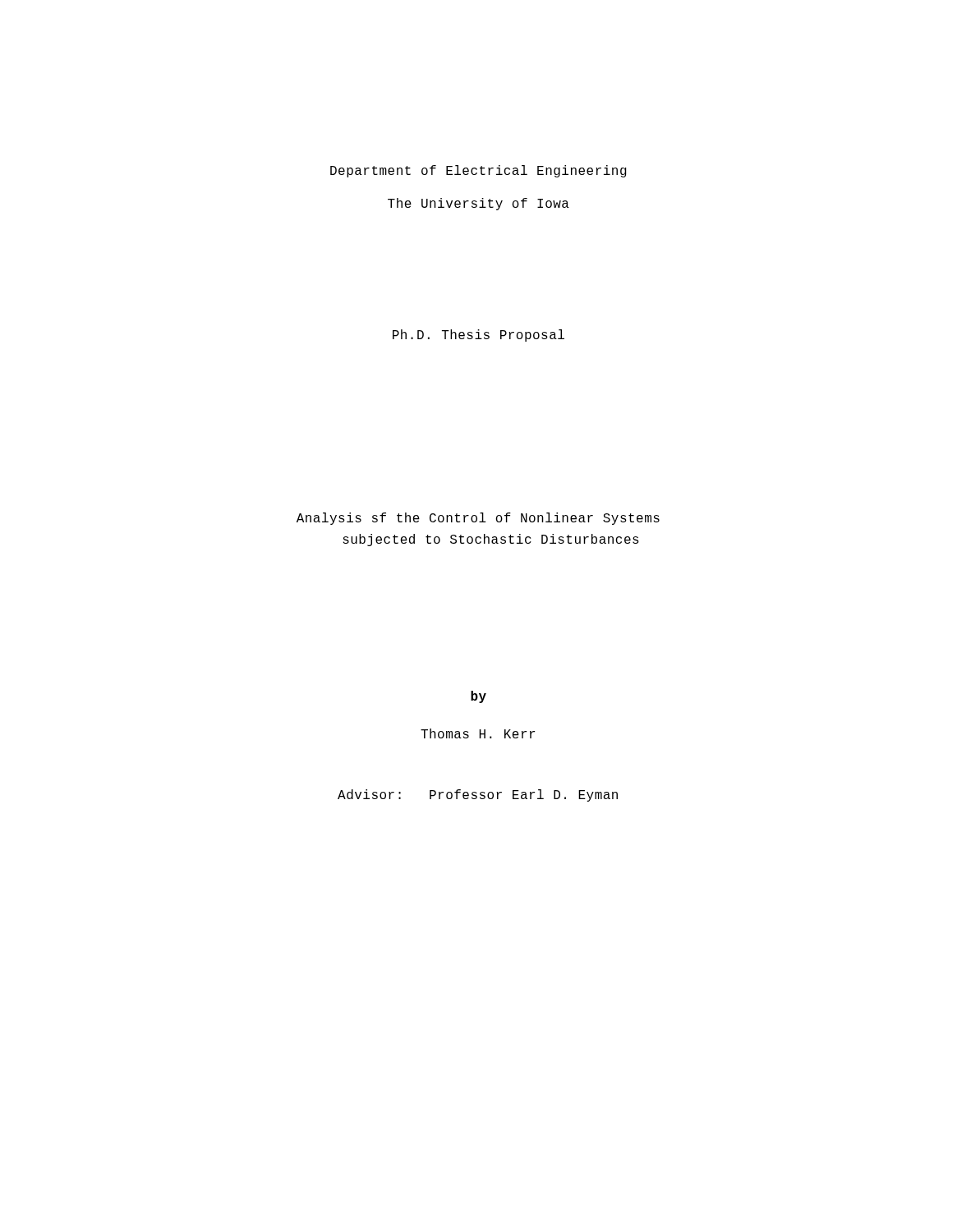Image resolution: width=957 pixels, height=1232 pixels.
Task: Find the element starting "Thomas H. Kerr"
Action: coord(478,735)
